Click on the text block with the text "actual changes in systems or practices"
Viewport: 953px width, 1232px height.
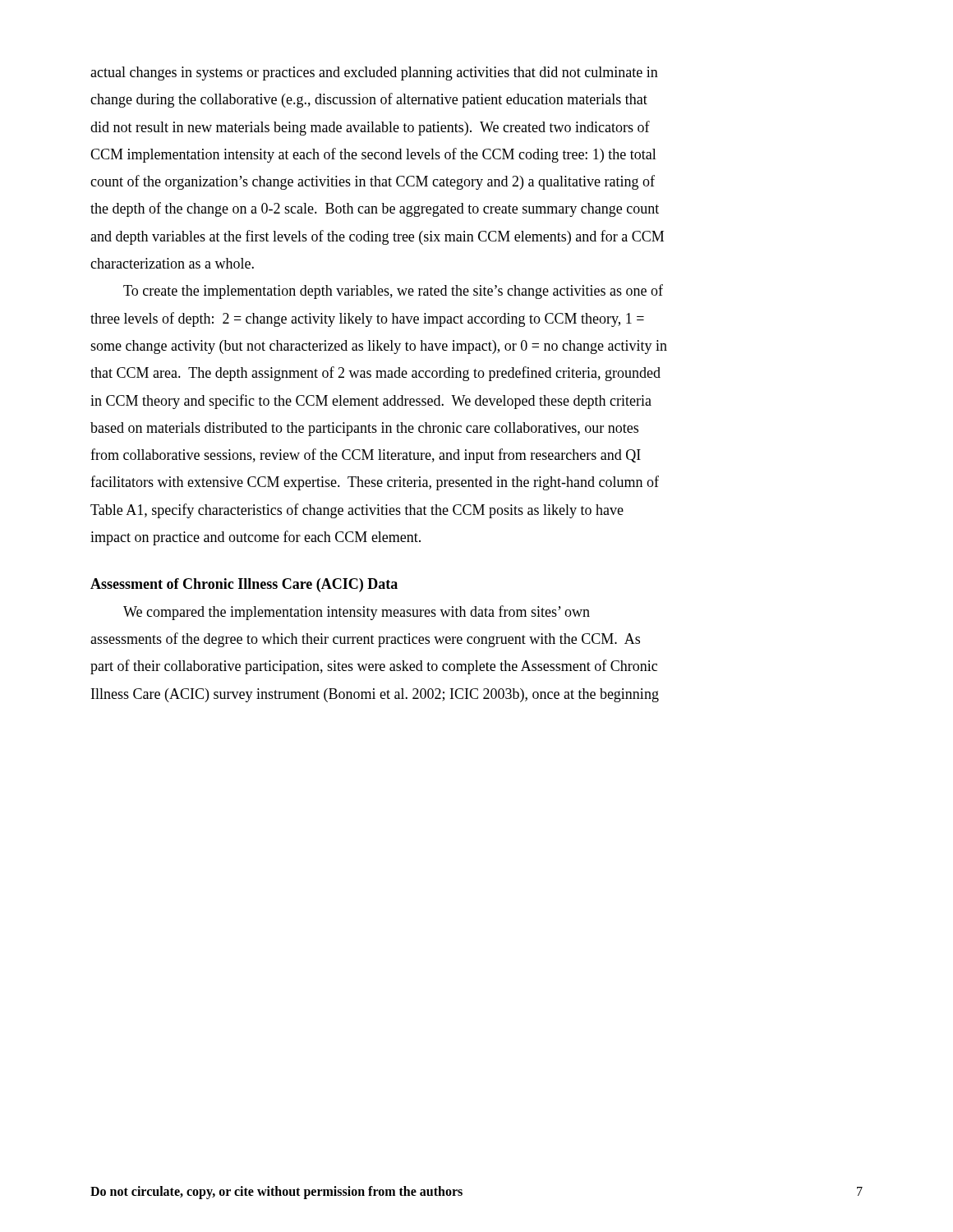pos(476,169)
